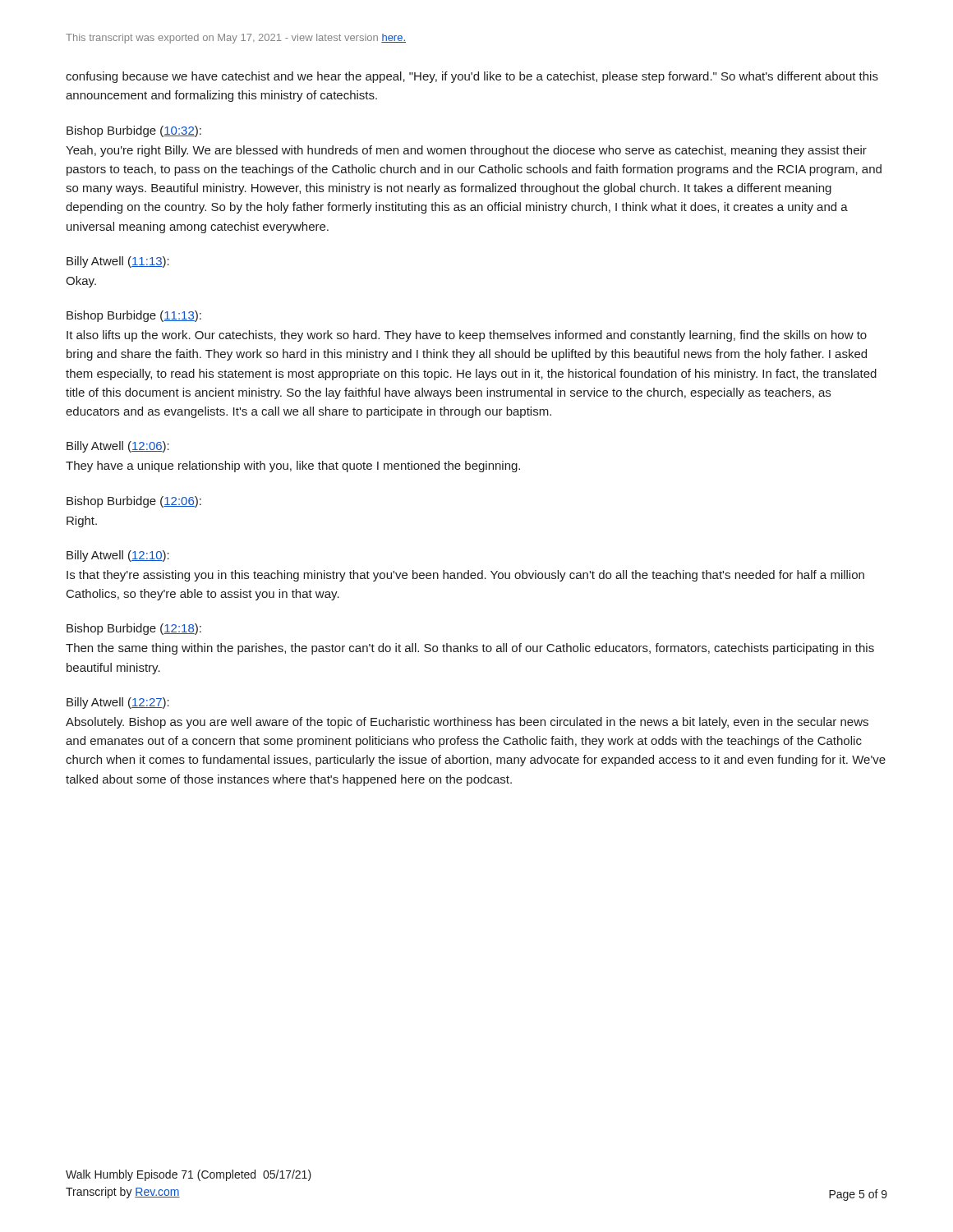Find the text that says "Billy Atwell (11:13):"
This screenshot has width=953, height=1232.
click(x=118, y=261)
